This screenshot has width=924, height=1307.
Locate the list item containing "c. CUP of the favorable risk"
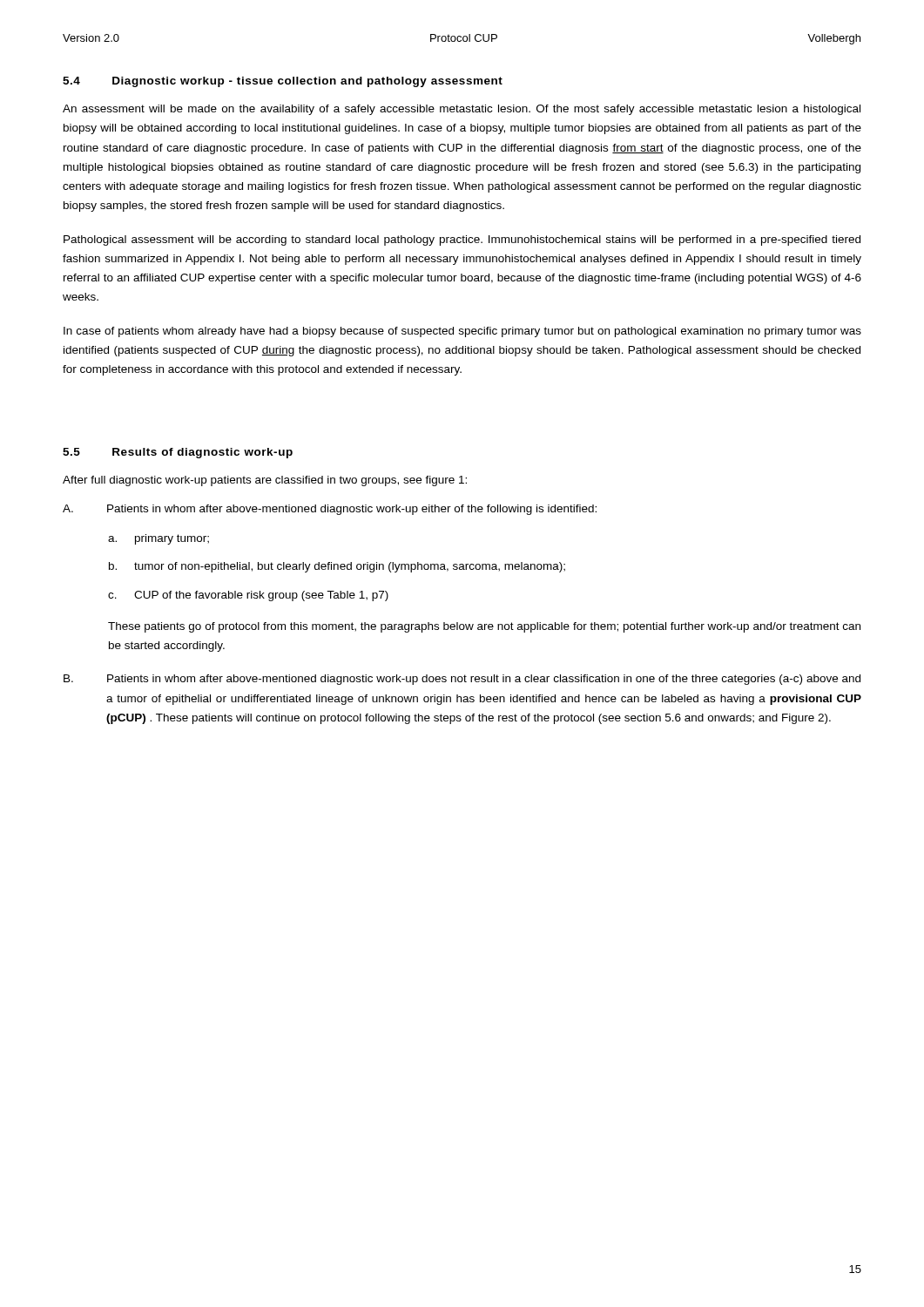coord(248,596)
